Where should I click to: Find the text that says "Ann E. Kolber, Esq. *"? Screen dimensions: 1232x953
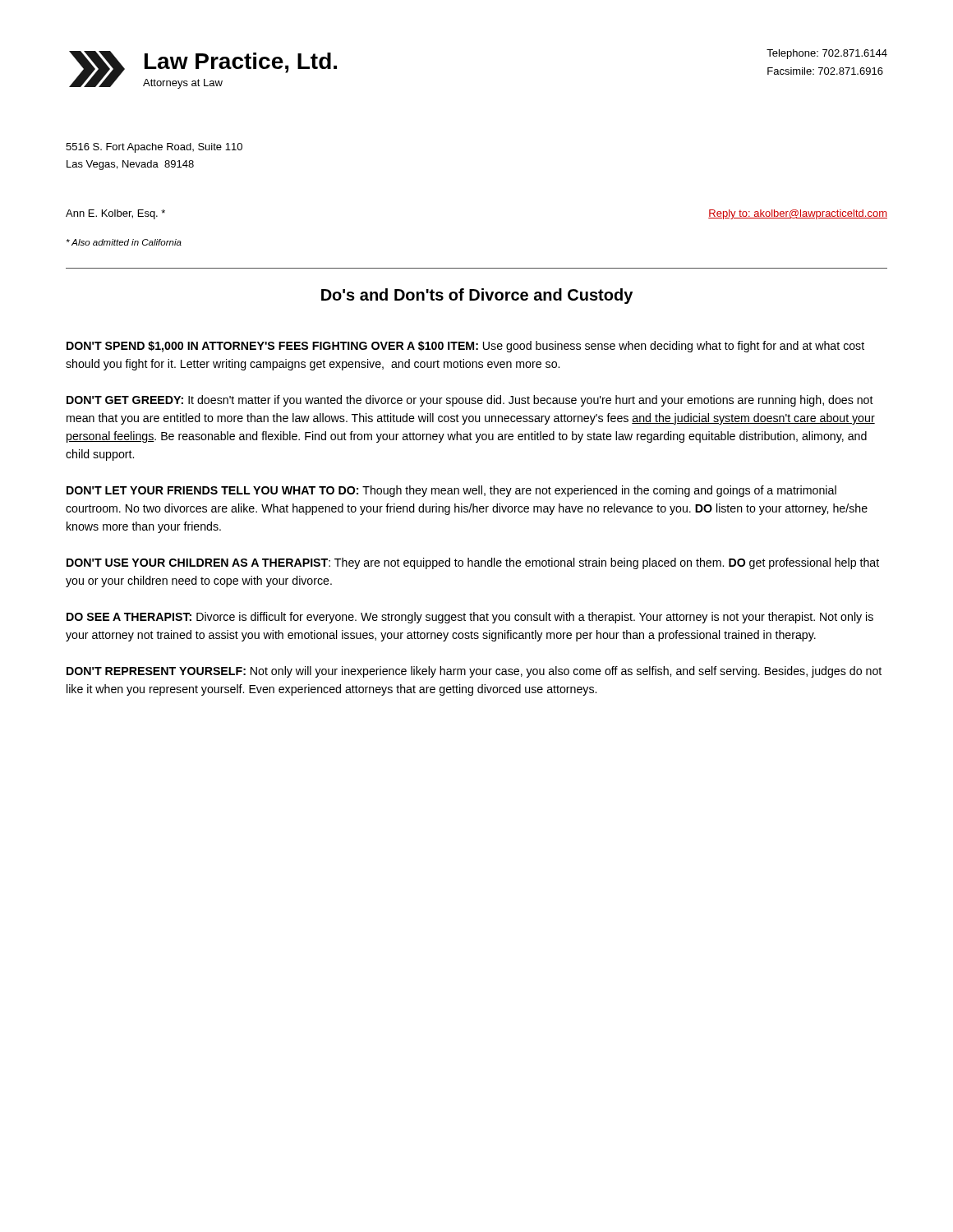point(116,213)
